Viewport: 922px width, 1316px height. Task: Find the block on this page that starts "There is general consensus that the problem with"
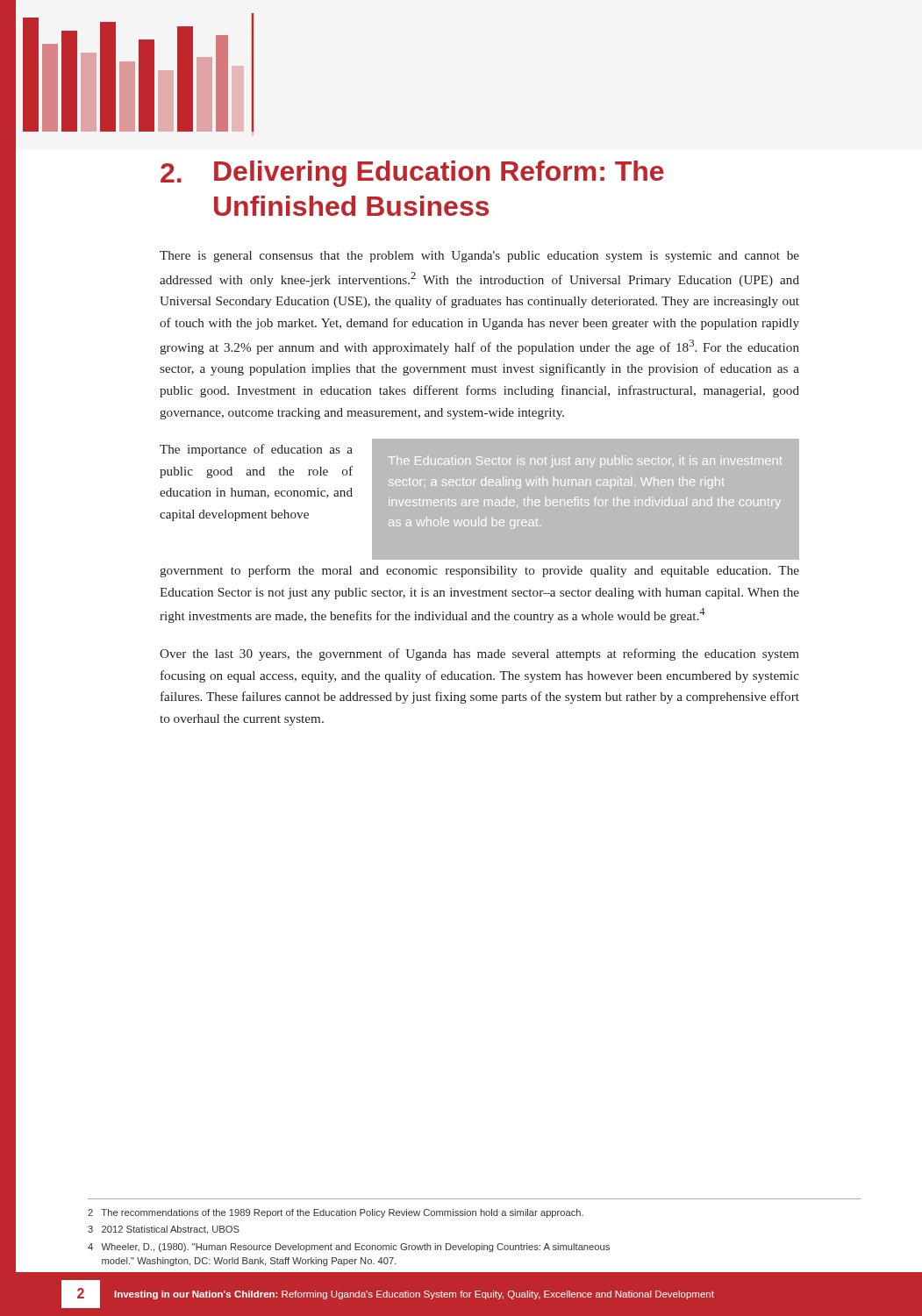click(x=479, y=333)
